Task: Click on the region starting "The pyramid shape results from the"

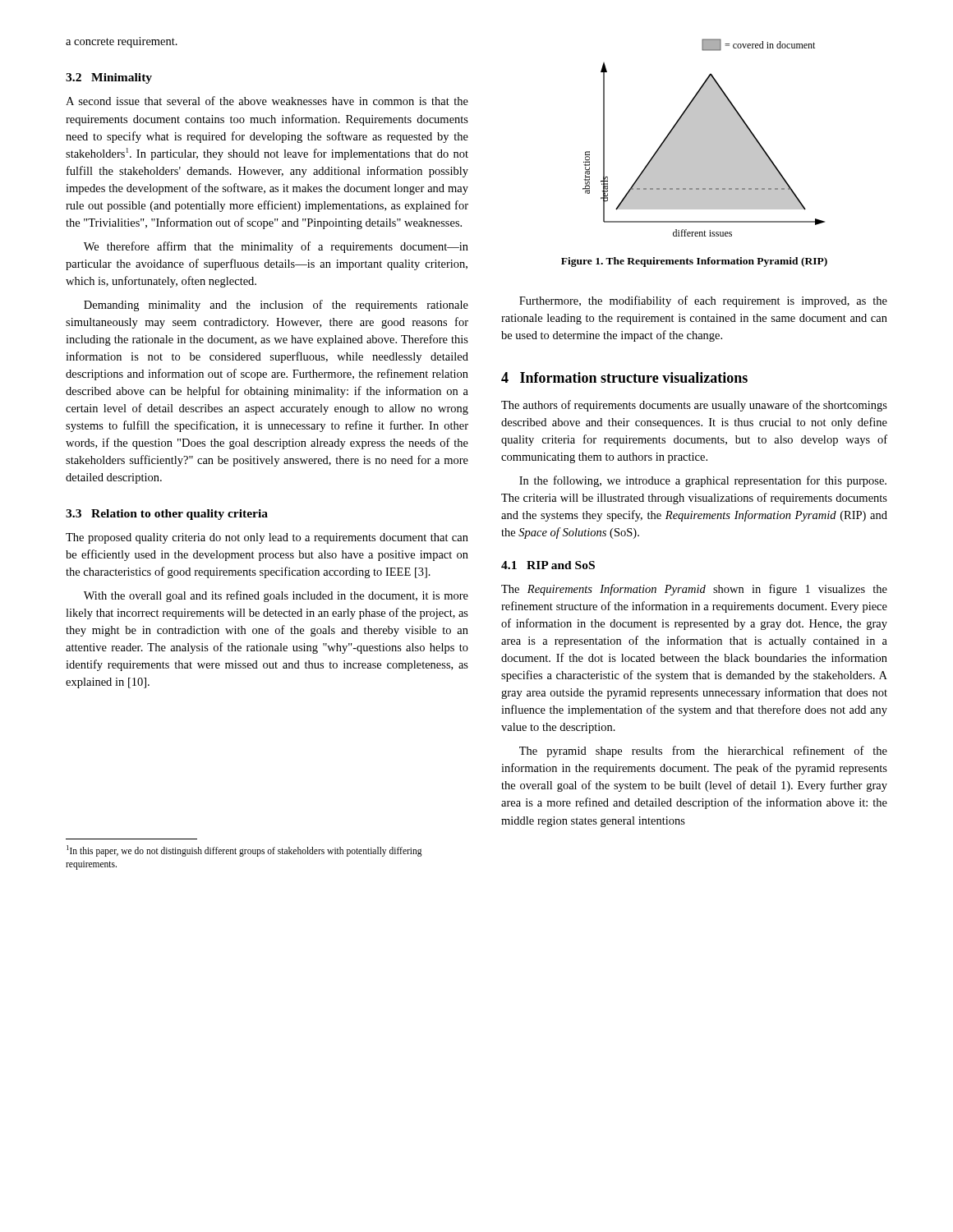Action: pos(694,786)
